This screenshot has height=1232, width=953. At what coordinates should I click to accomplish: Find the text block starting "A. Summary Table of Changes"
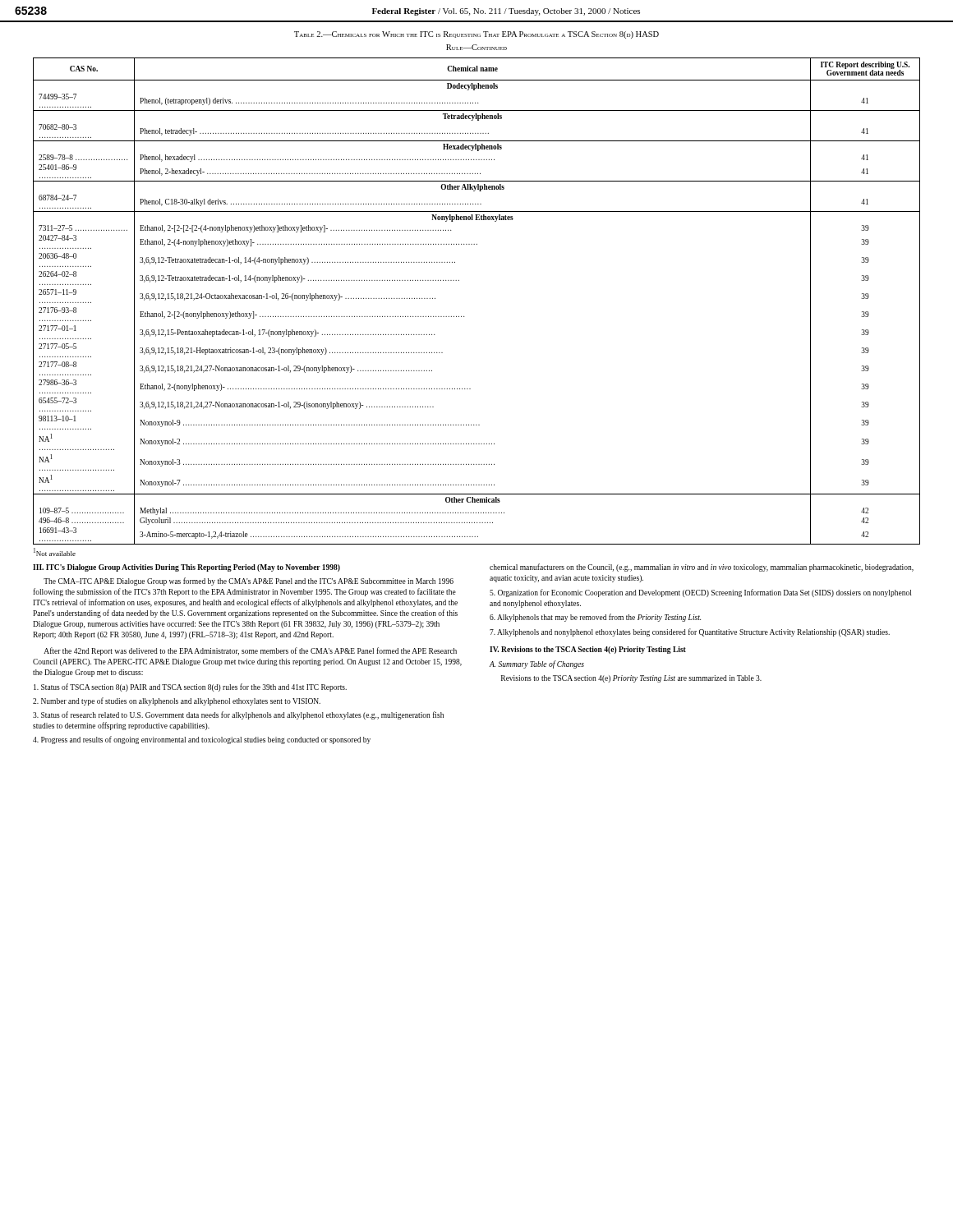[537, 664]
